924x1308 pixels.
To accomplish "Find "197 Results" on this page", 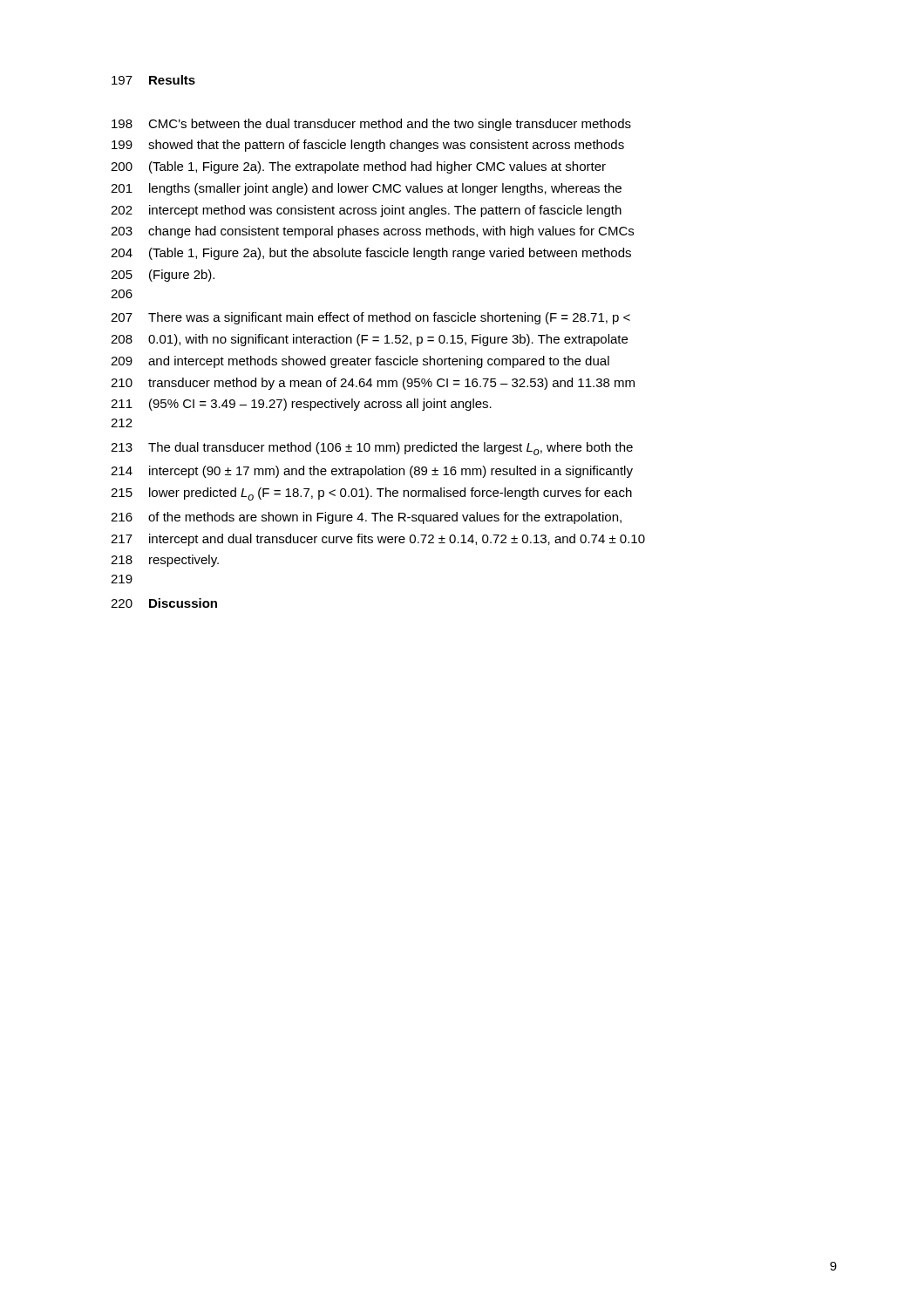I will pos(153,80).
